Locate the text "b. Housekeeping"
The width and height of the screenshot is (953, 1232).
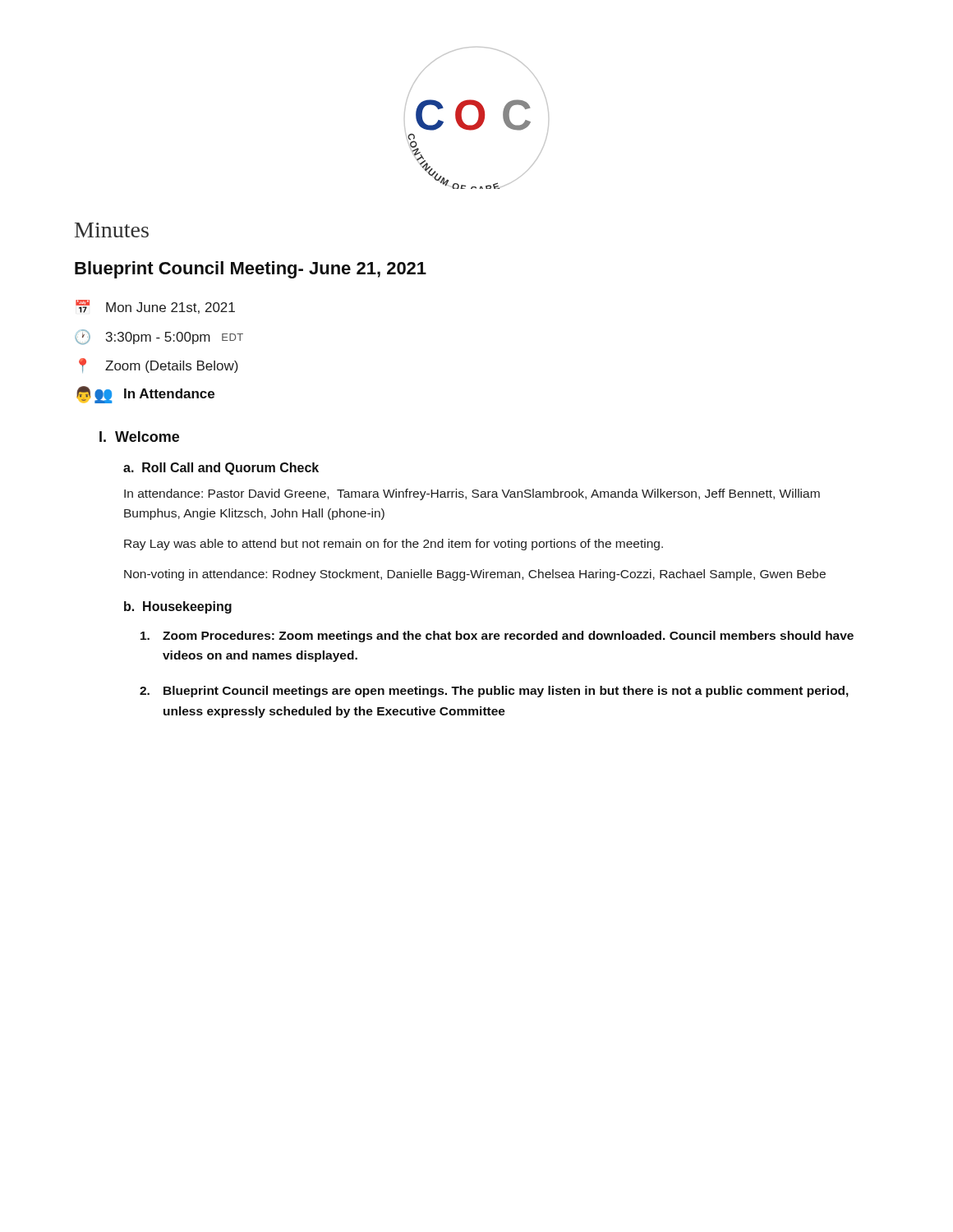pyautogui.click(x=178, y=606)
